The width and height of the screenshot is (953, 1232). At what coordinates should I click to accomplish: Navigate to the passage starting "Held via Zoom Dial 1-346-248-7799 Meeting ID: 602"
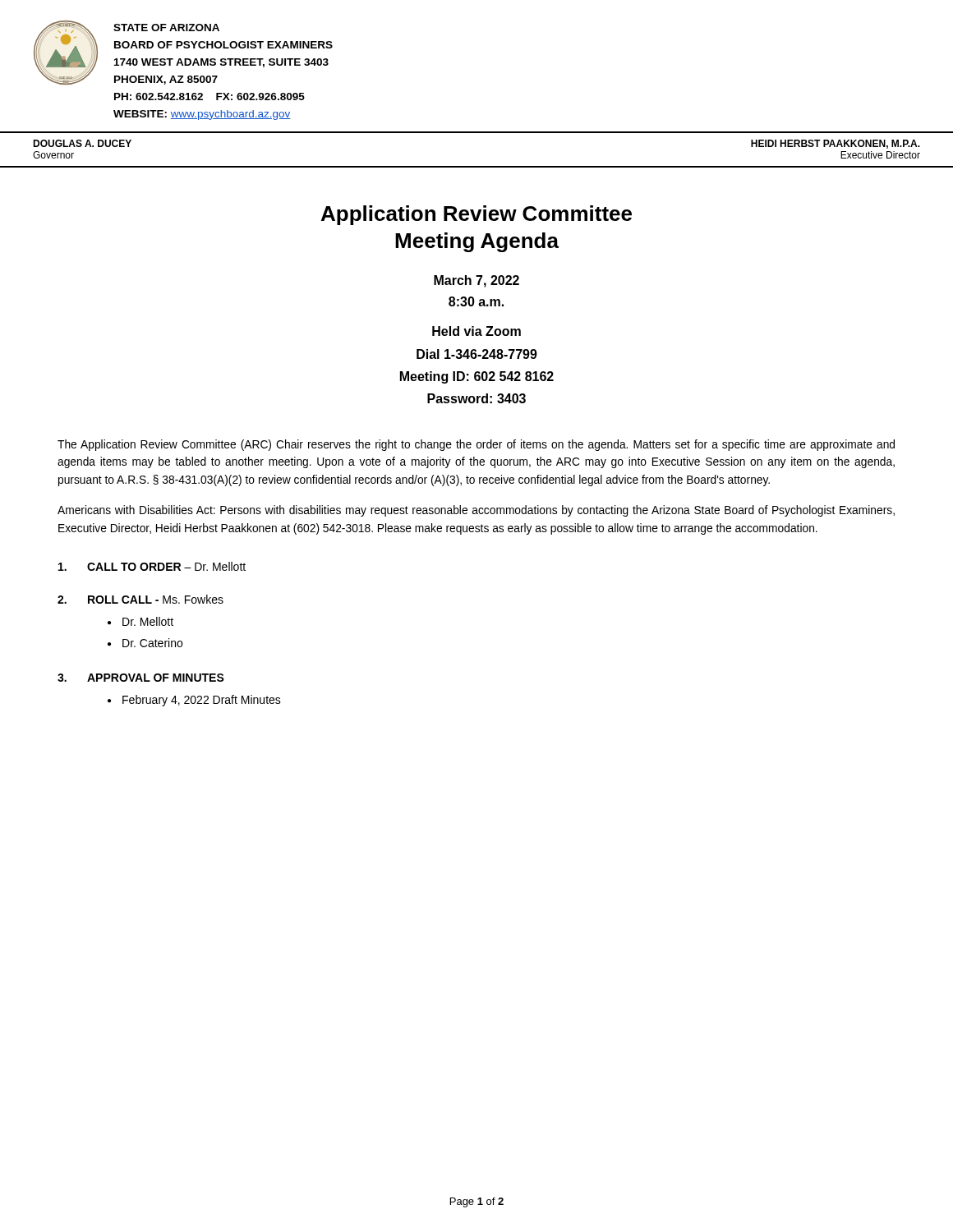coord(476,365)
